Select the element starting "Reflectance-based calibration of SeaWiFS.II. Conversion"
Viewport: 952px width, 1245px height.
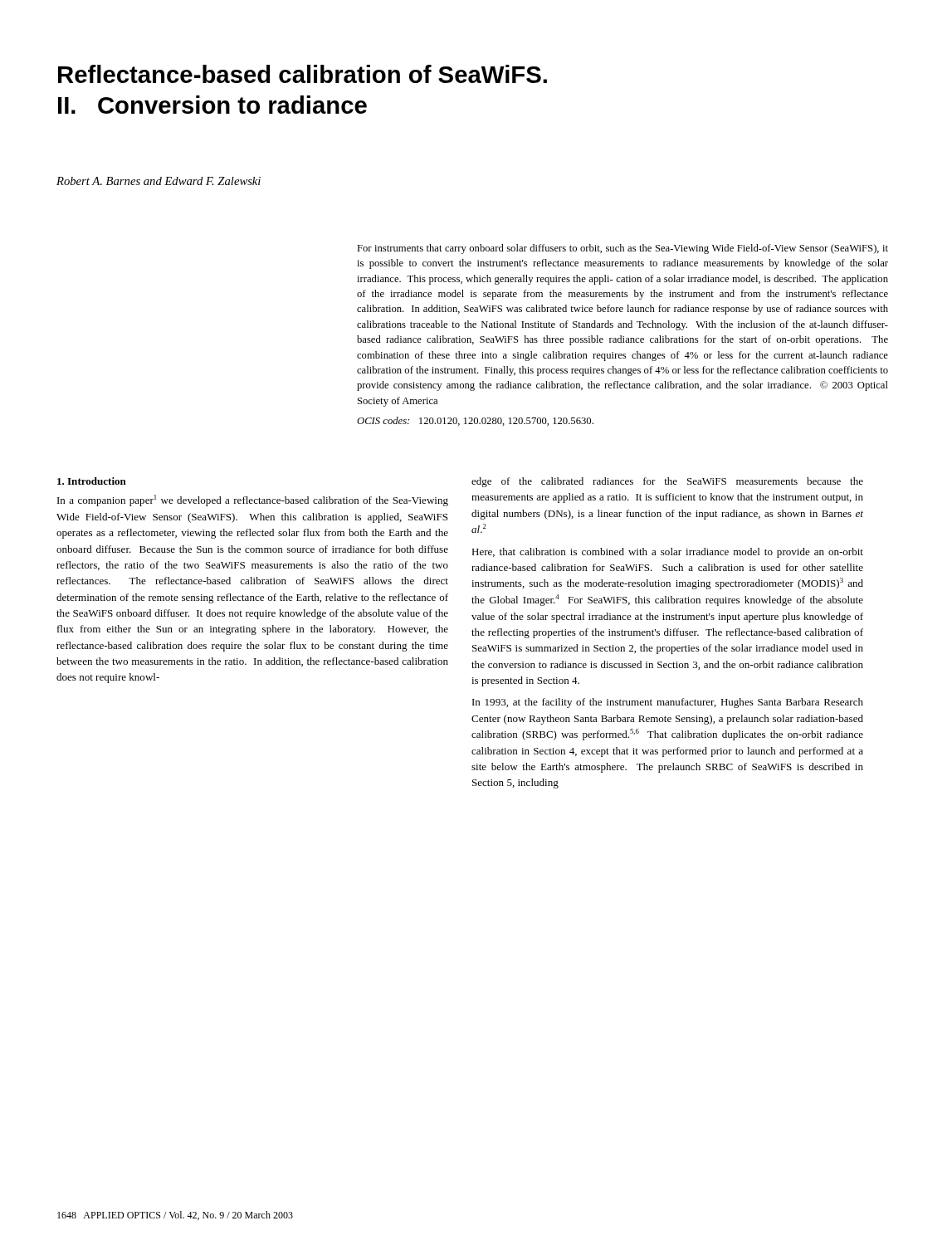click(x=347, y=90)
